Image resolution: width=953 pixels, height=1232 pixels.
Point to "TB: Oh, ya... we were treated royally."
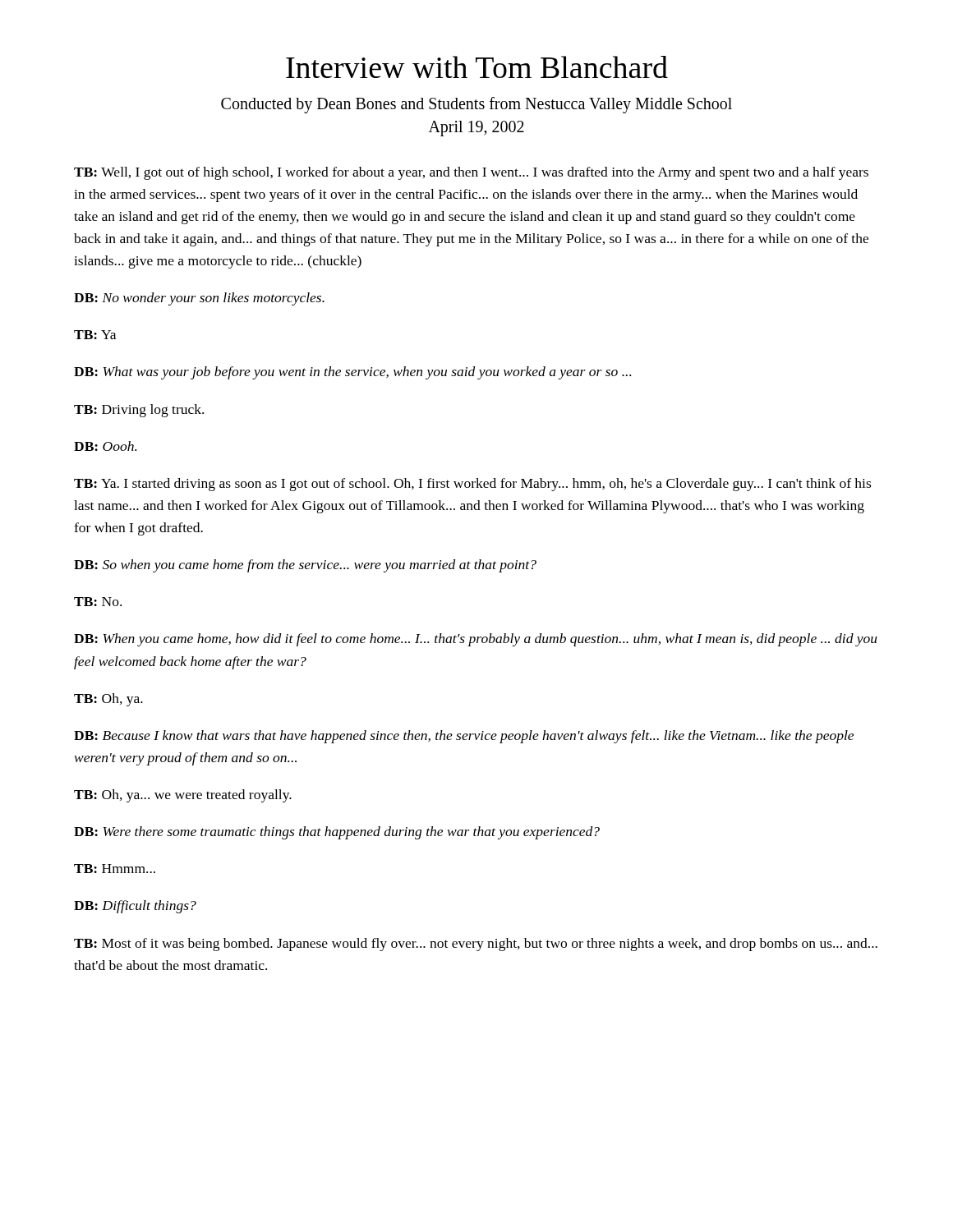[183, 794]
